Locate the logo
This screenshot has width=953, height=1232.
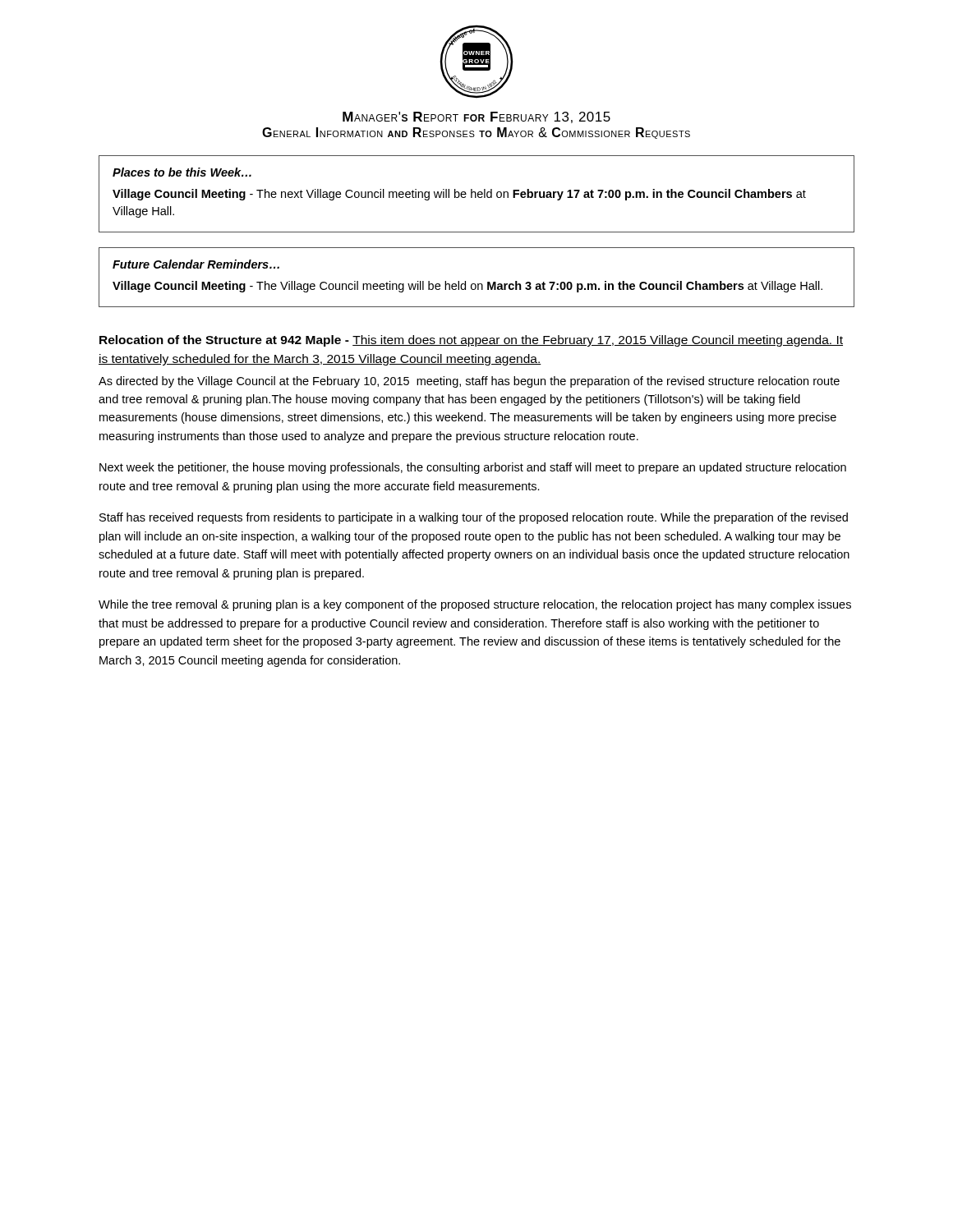click(476, 63)
